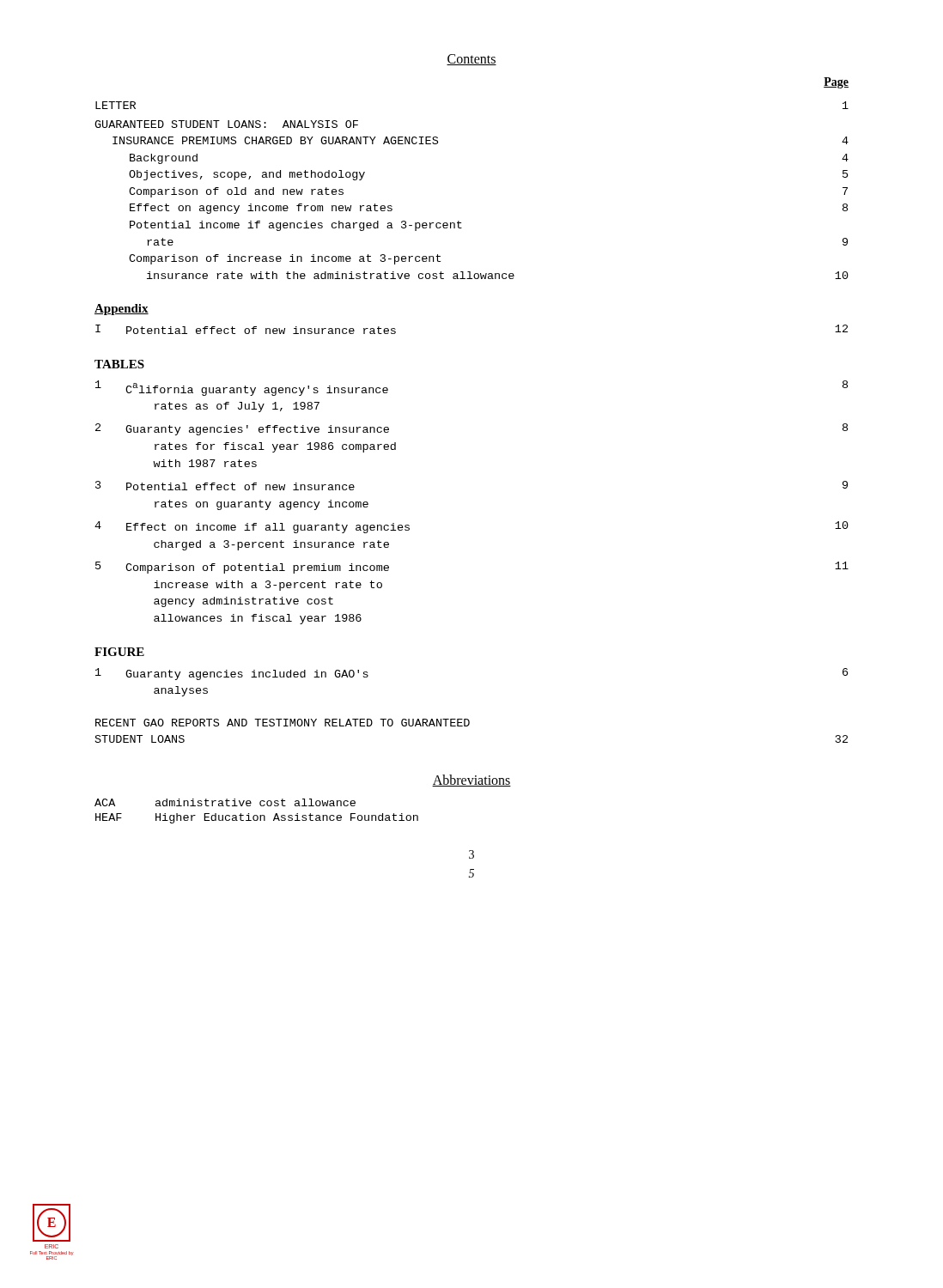
Task: Point to the block starting "GUARANTEED STUDENT LOANS: ANALYSIS OF INSURANCE PREMIUMS CHARGED"
Action: pos(226,124)
